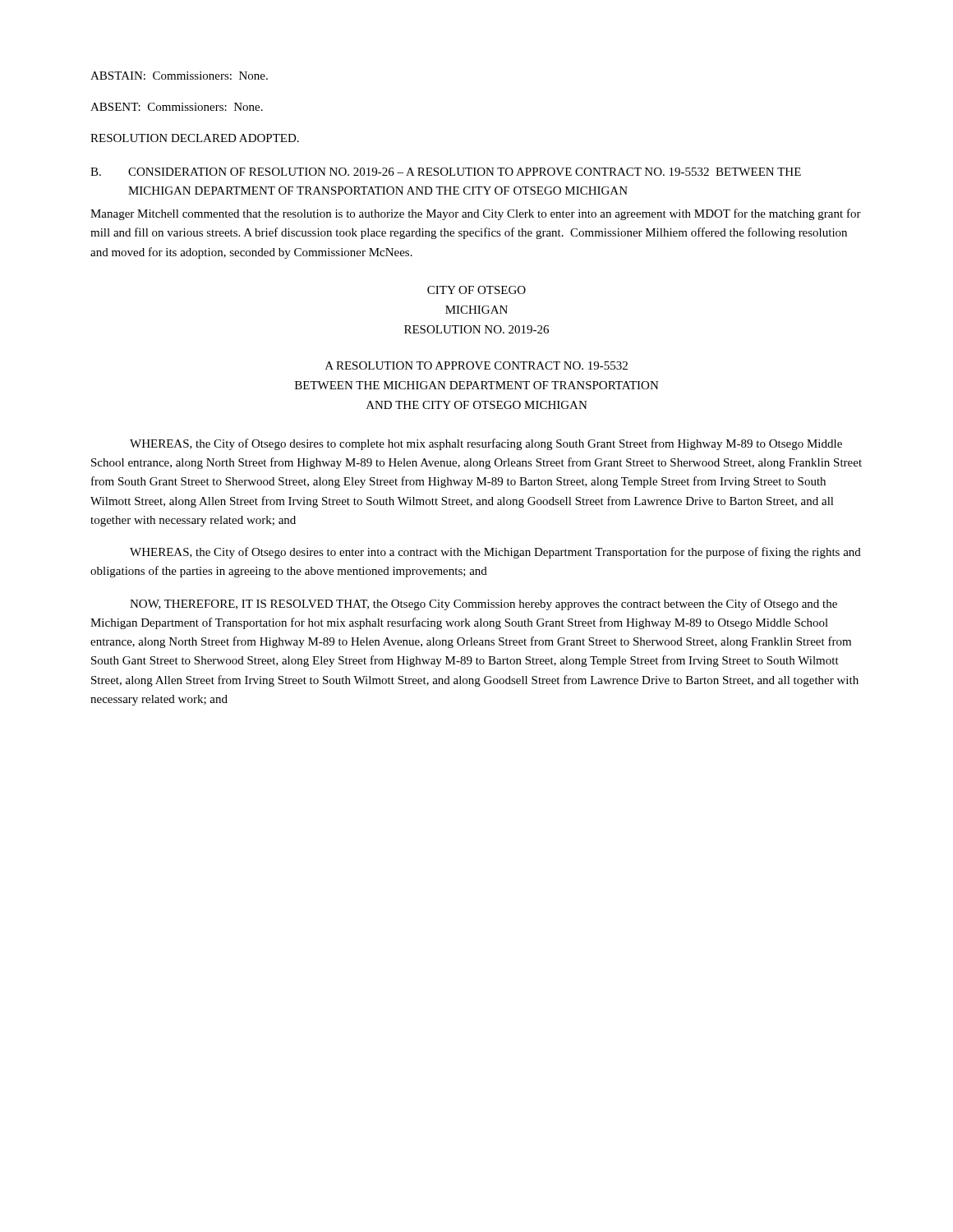Find the list item that reads "B. CONSIDERATION OF"
This screenshot has height=1232, width=953.
pos(476,181)
